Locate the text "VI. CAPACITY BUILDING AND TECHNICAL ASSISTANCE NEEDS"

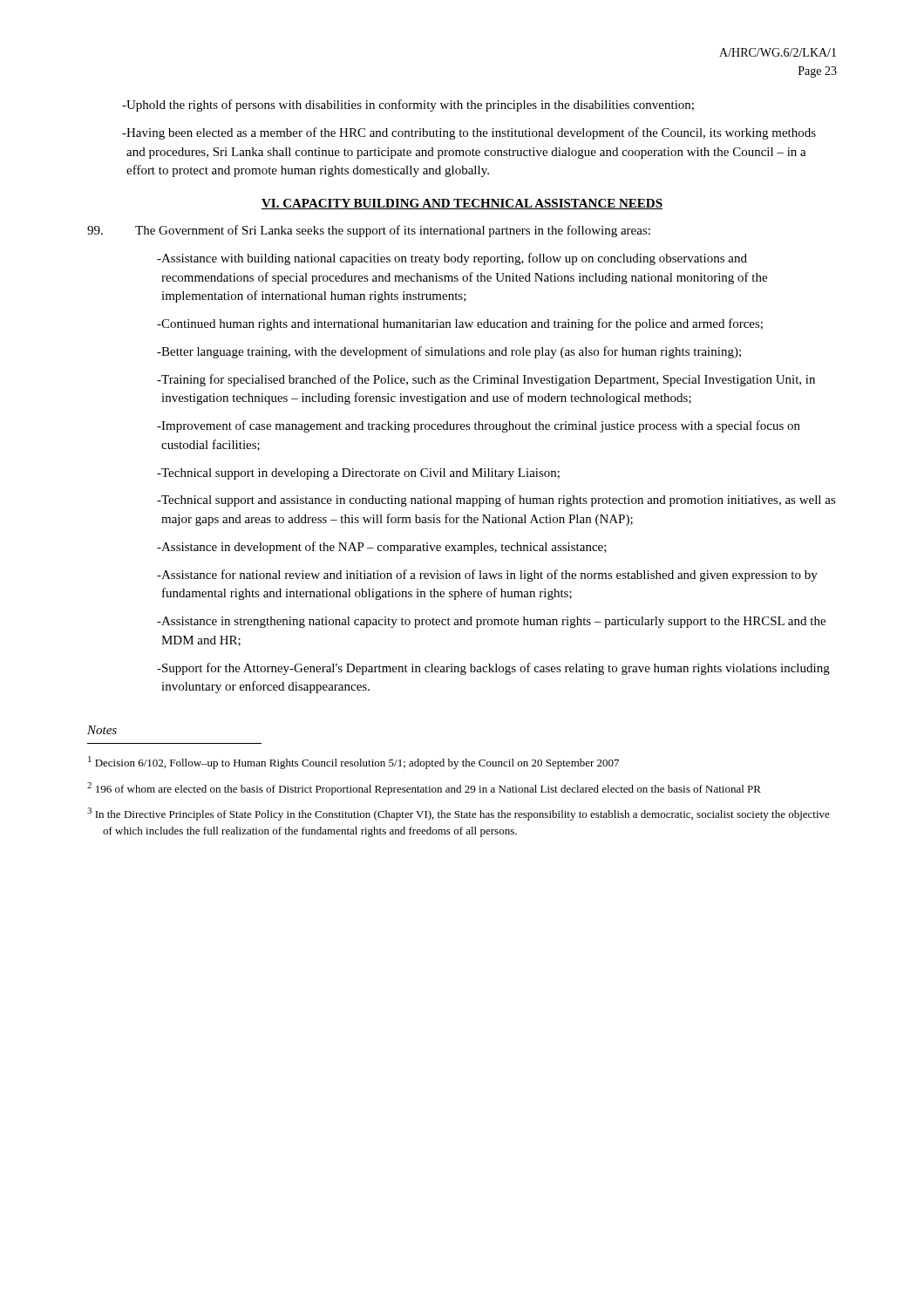(x=462, y=203)
